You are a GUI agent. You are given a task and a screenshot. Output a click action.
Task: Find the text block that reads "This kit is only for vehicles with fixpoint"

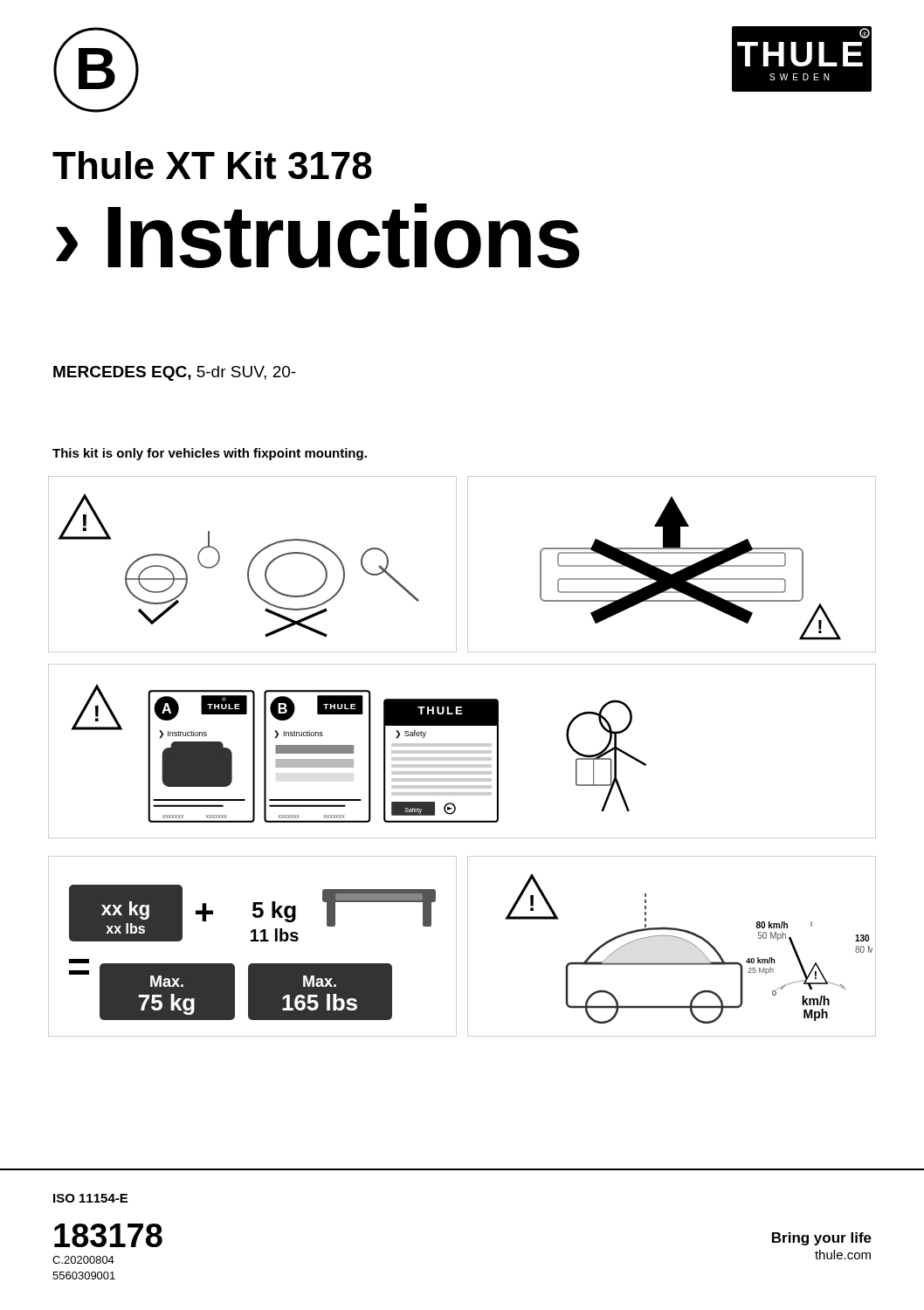[x=210, y=453]
